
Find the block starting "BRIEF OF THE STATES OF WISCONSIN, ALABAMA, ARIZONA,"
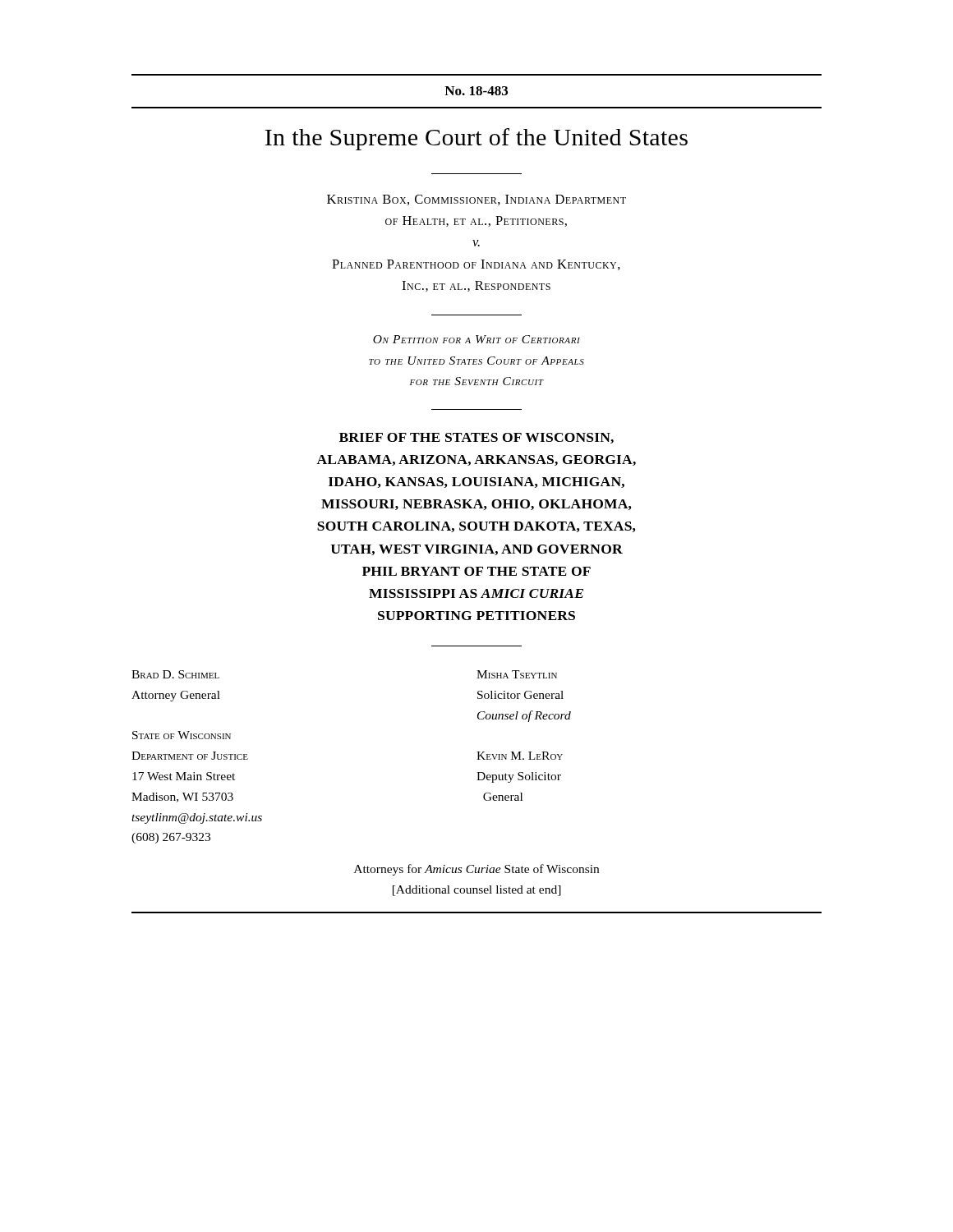pos(476,526)
